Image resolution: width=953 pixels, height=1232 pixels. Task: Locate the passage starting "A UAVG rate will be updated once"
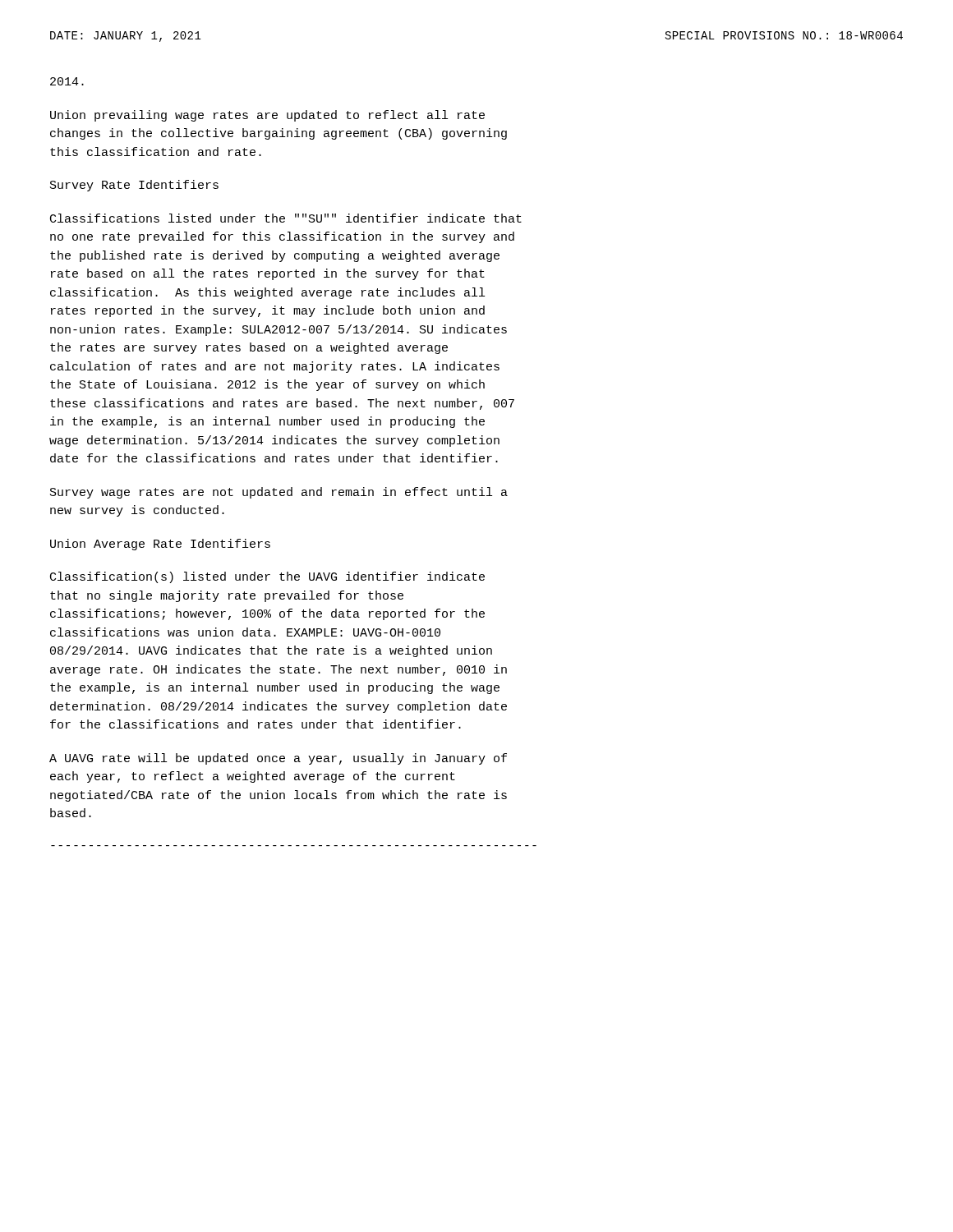pyautogui.click(x=279, y=787)
